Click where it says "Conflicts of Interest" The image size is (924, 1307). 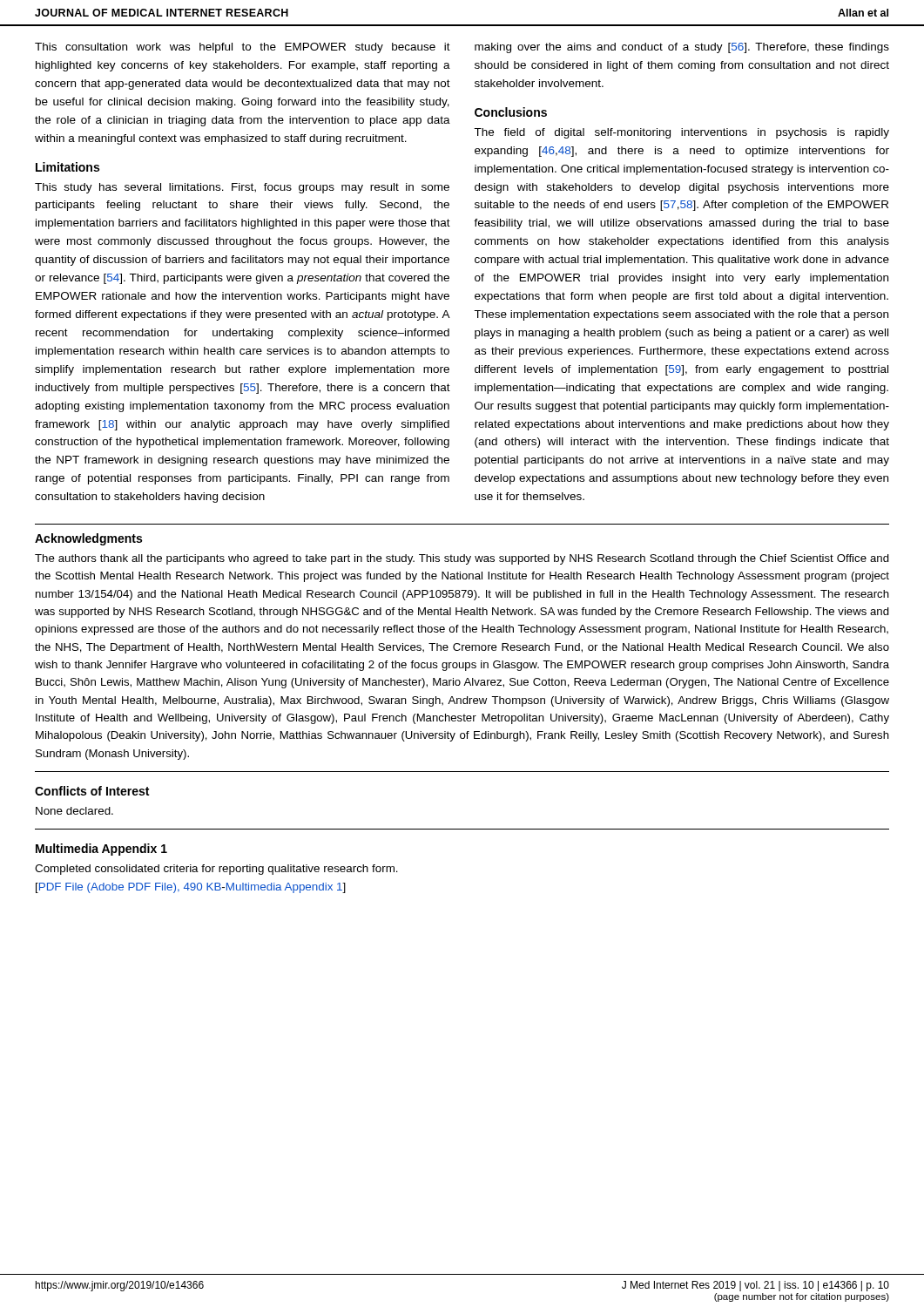92,791
